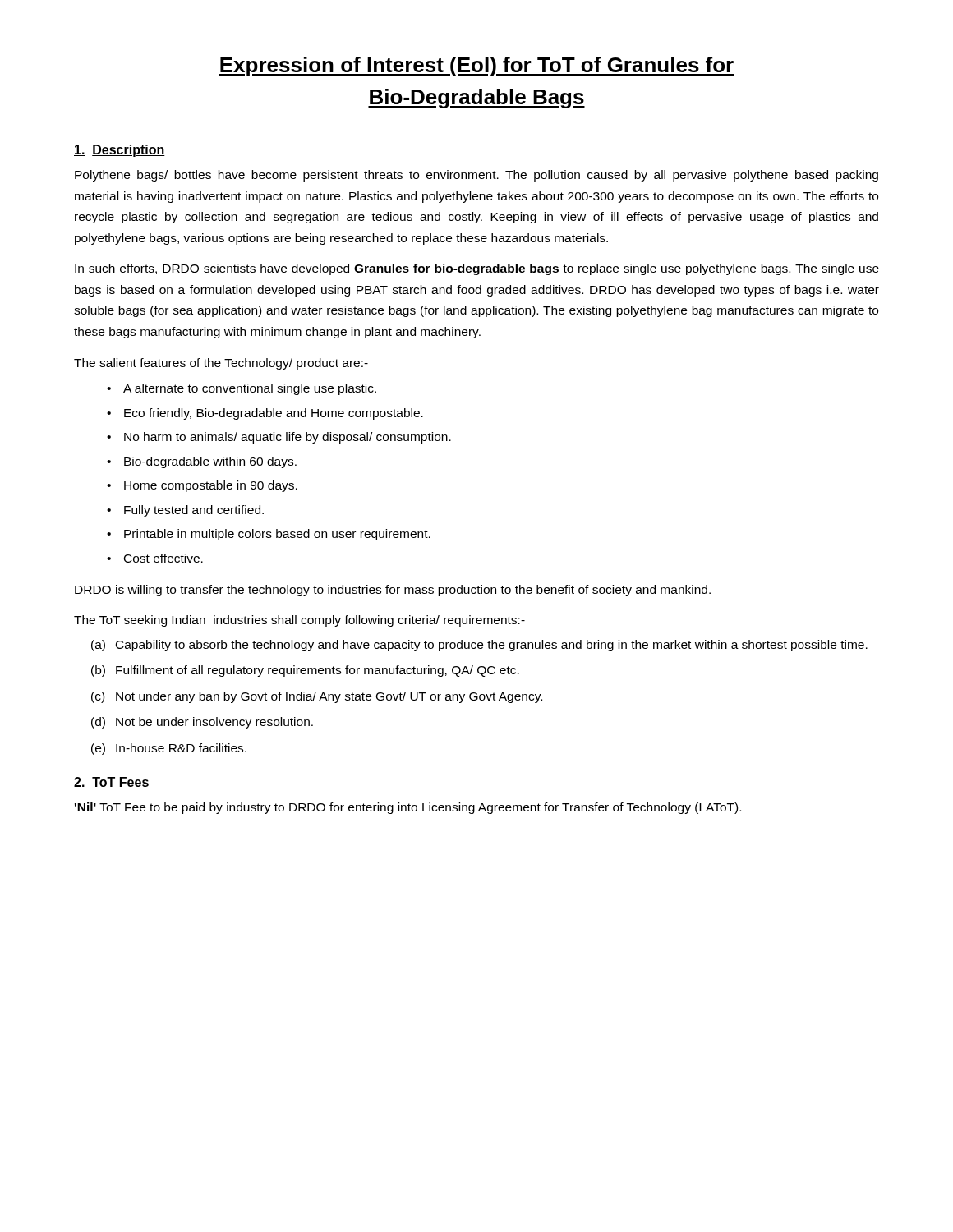Click on the list item with the text "(a) Capability to absorb"
953x1232 pixels.
tap(479, 644)
